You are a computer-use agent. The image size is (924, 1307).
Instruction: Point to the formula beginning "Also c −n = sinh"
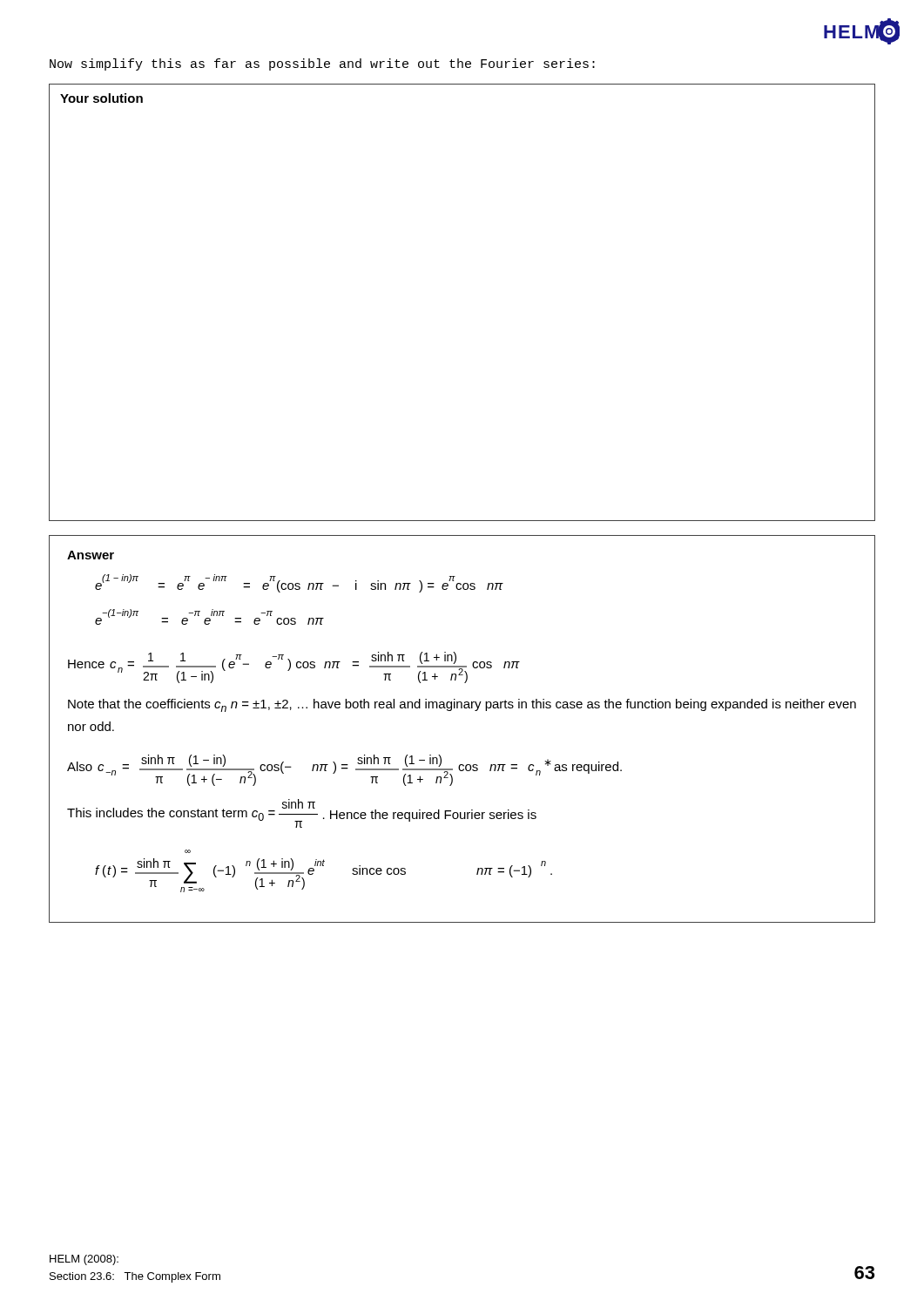[370, 766]
